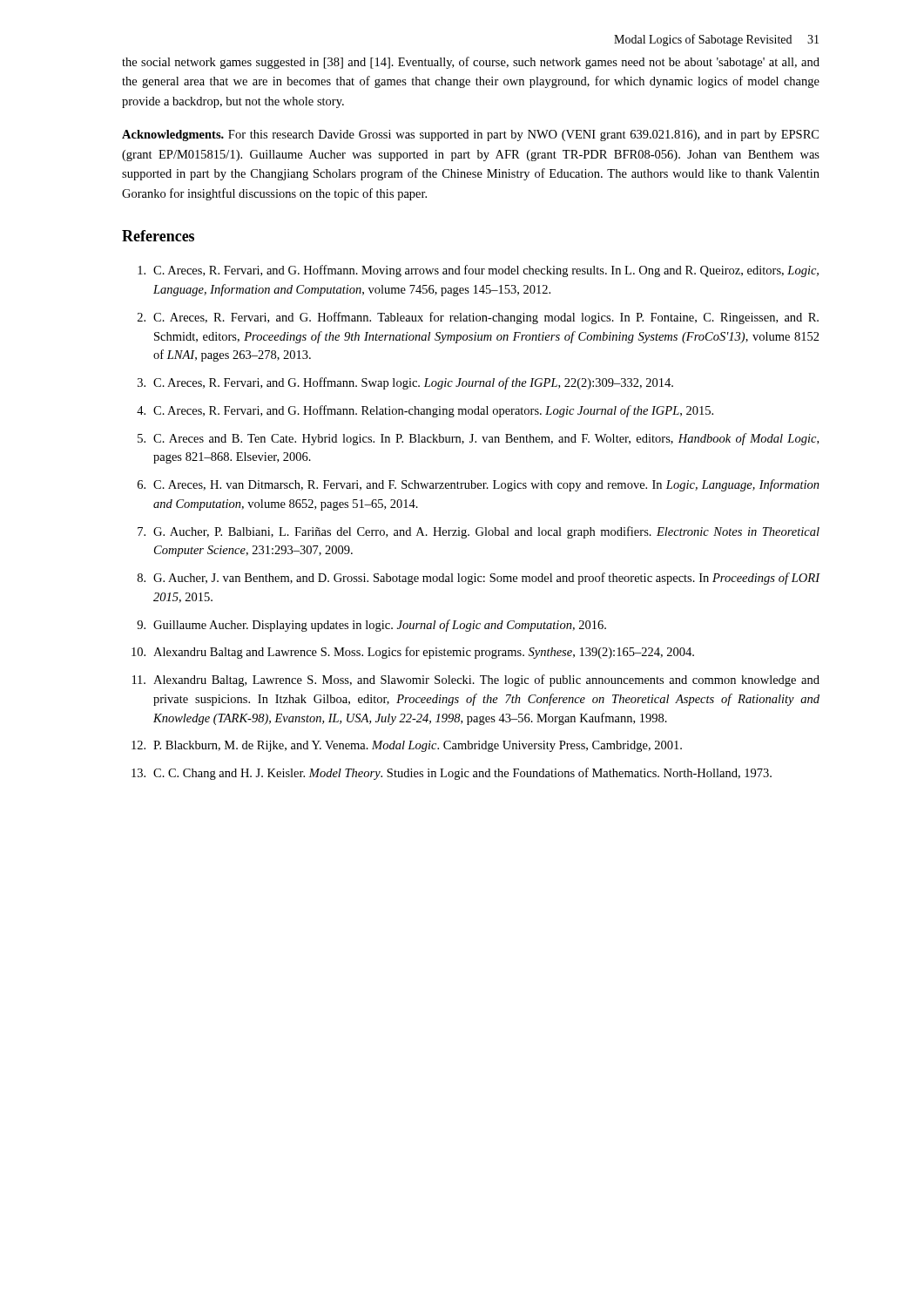Point to the block beginning "5. C. Areces and"
The width and height of the screenshot is (924, 1307).
point(471,448)
